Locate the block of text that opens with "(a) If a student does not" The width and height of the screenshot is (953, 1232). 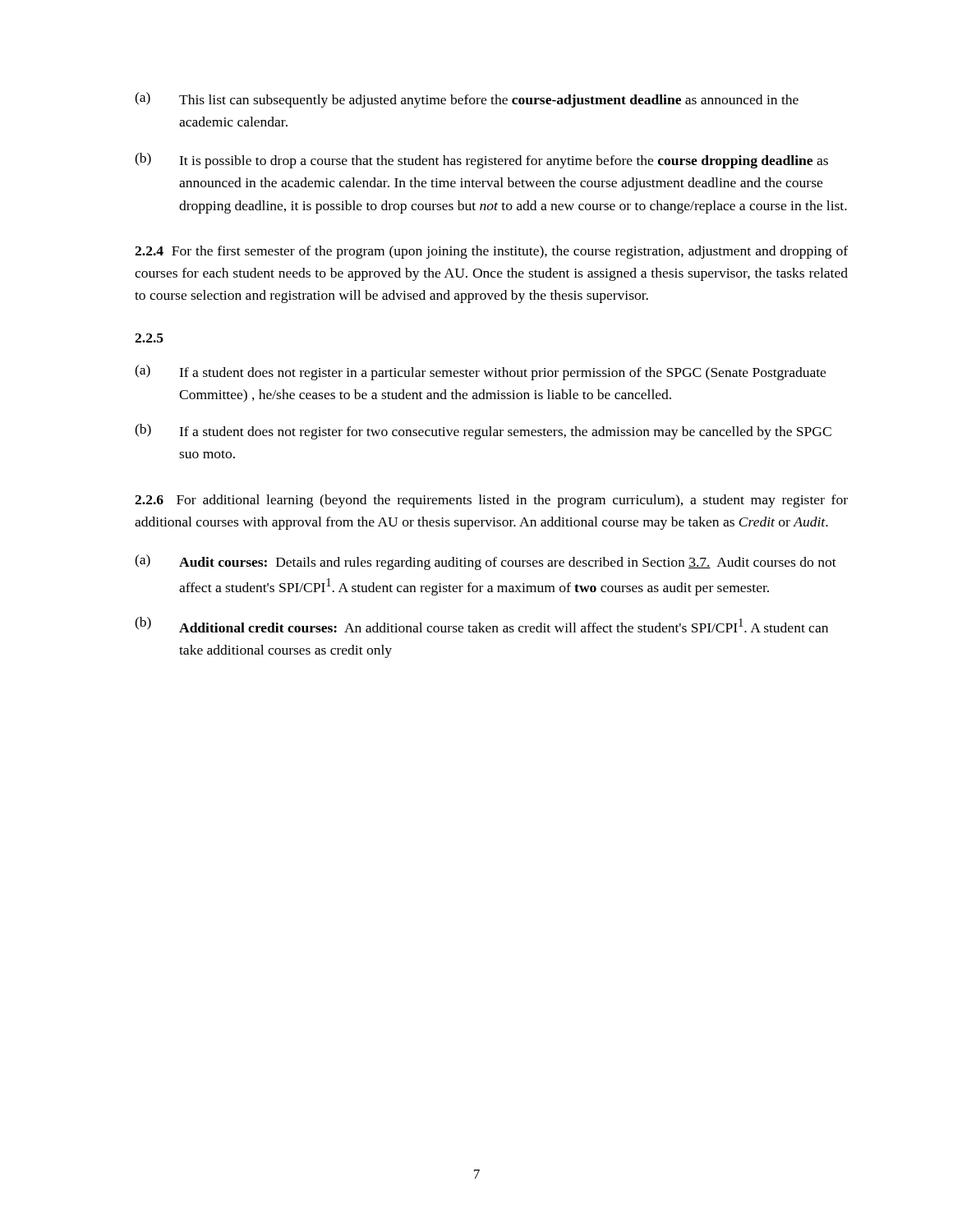click(x=491, y=384)
